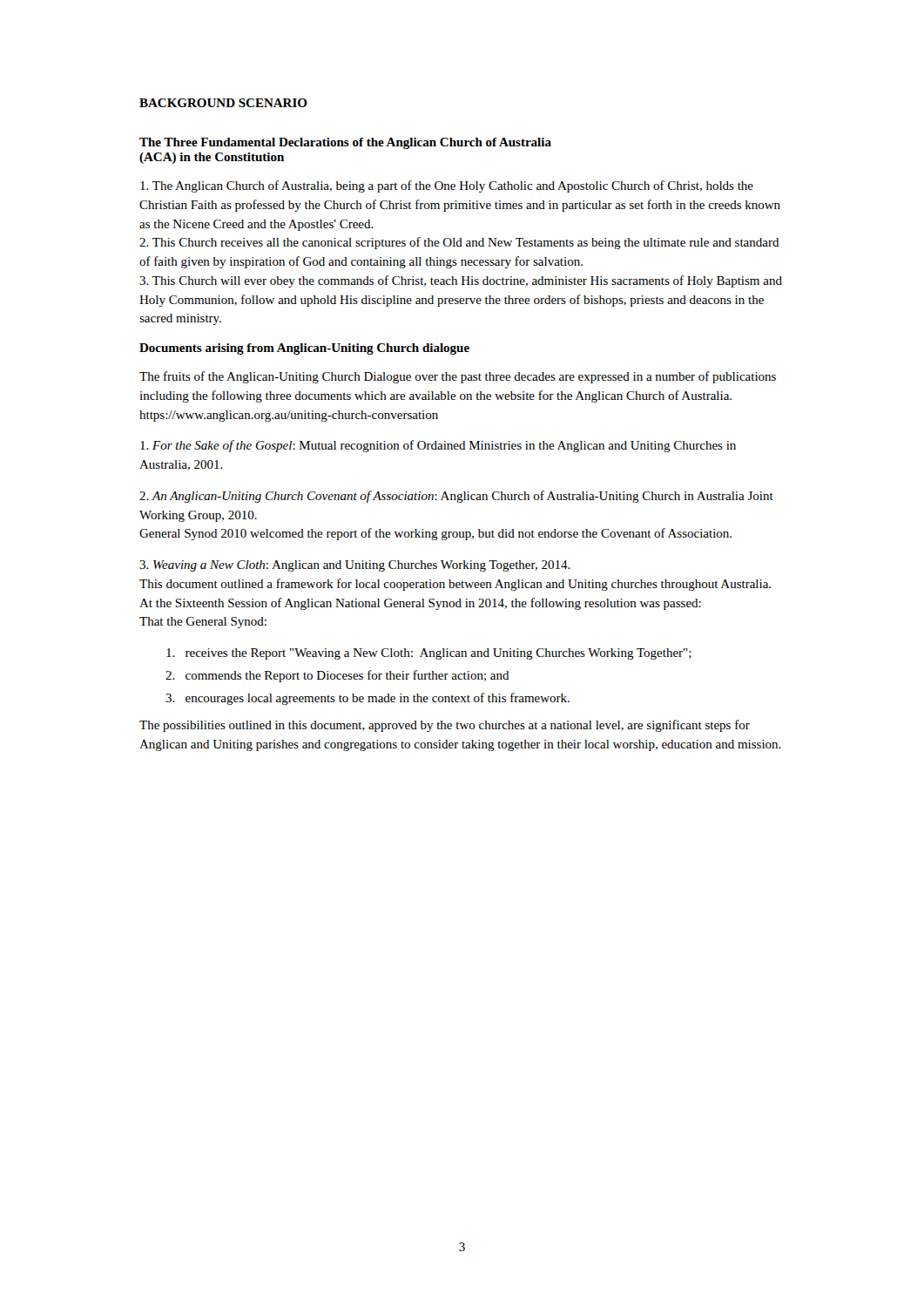924x1307 pixels.
Task: Find the element starting "For the Sake of the"
Action: click(x=438, y=455)
